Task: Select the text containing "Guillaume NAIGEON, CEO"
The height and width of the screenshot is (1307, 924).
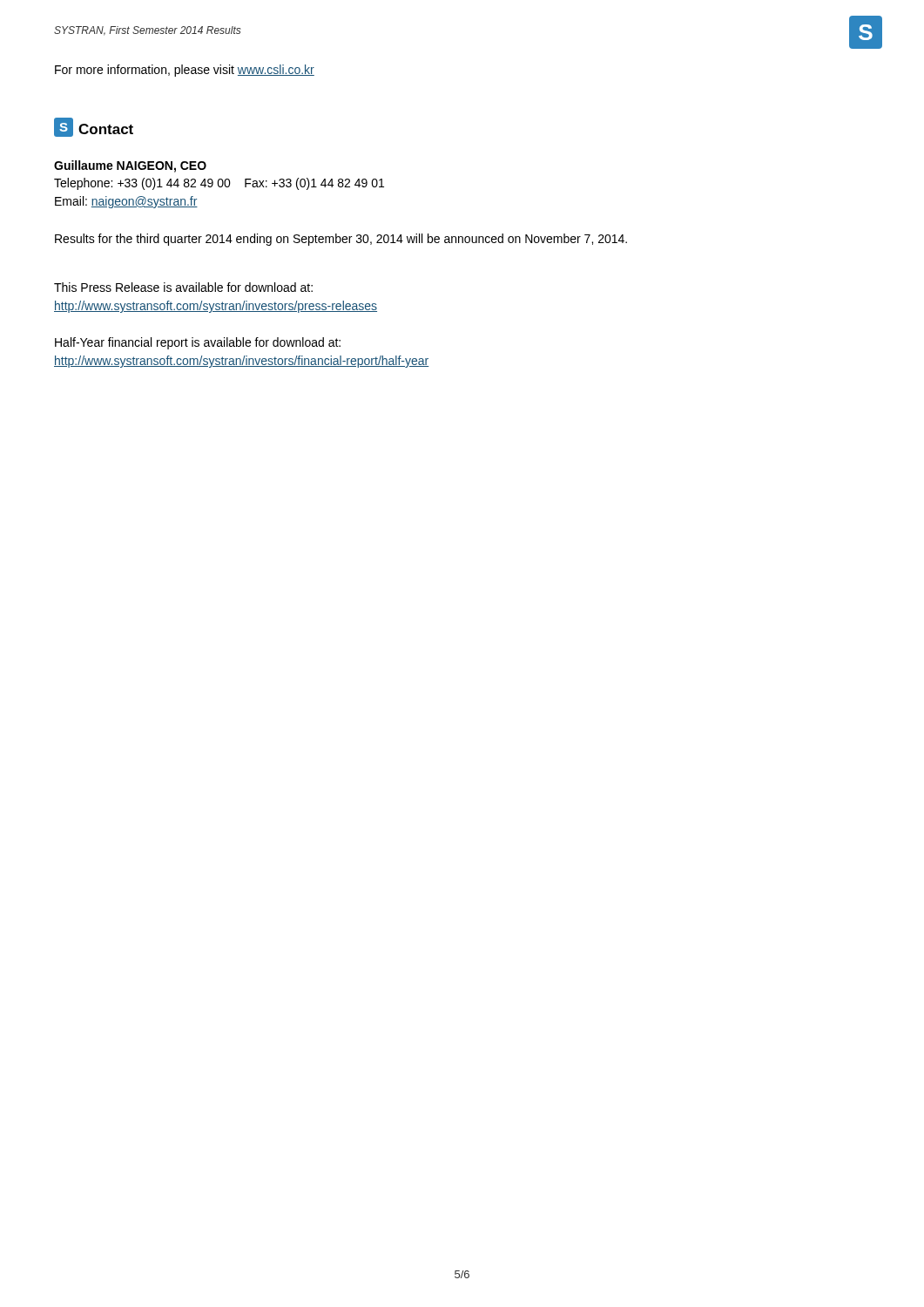Action: [130, 166]
